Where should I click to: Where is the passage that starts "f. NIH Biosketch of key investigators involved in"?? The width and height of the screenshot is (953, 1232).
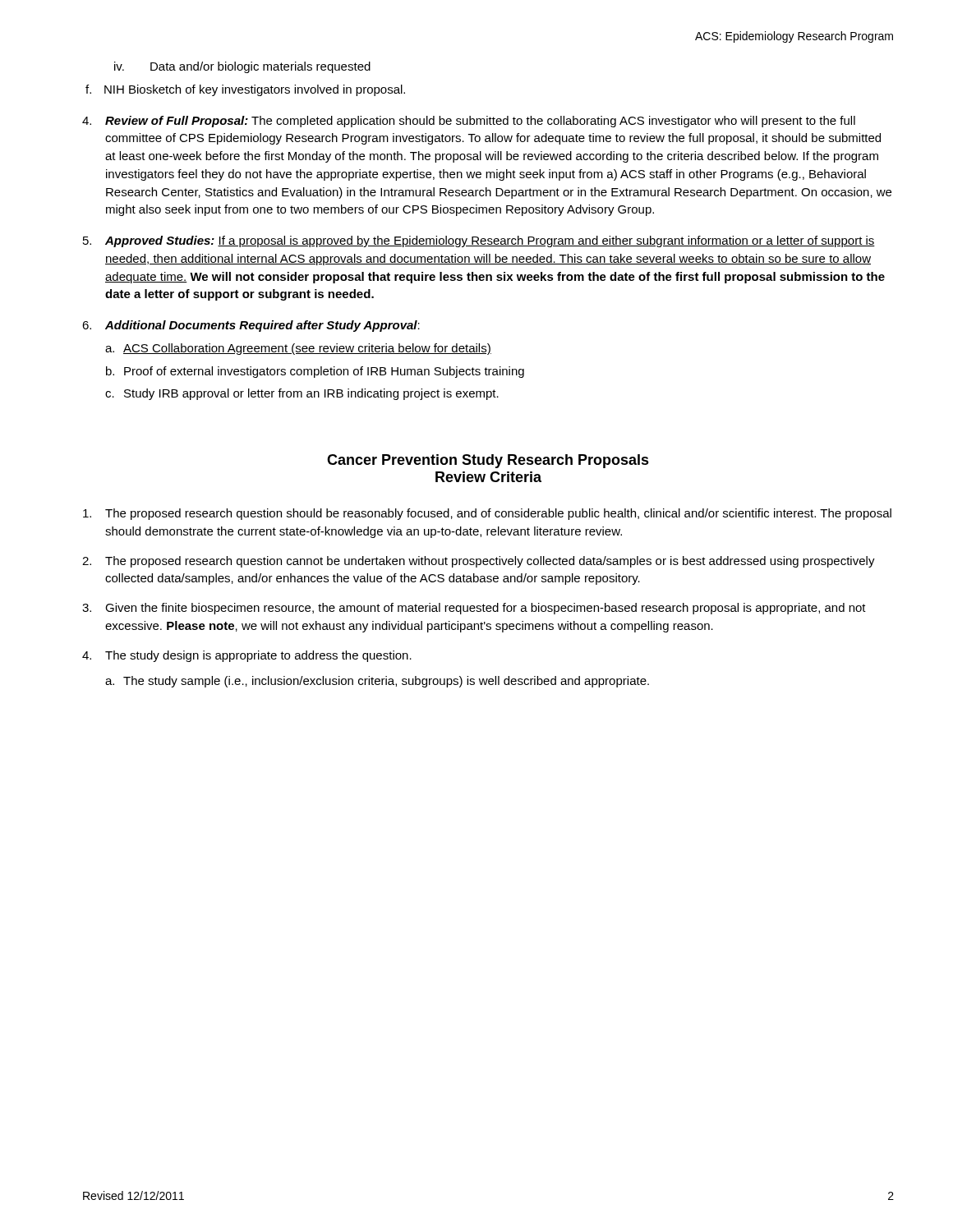click(x=245, y=90)
